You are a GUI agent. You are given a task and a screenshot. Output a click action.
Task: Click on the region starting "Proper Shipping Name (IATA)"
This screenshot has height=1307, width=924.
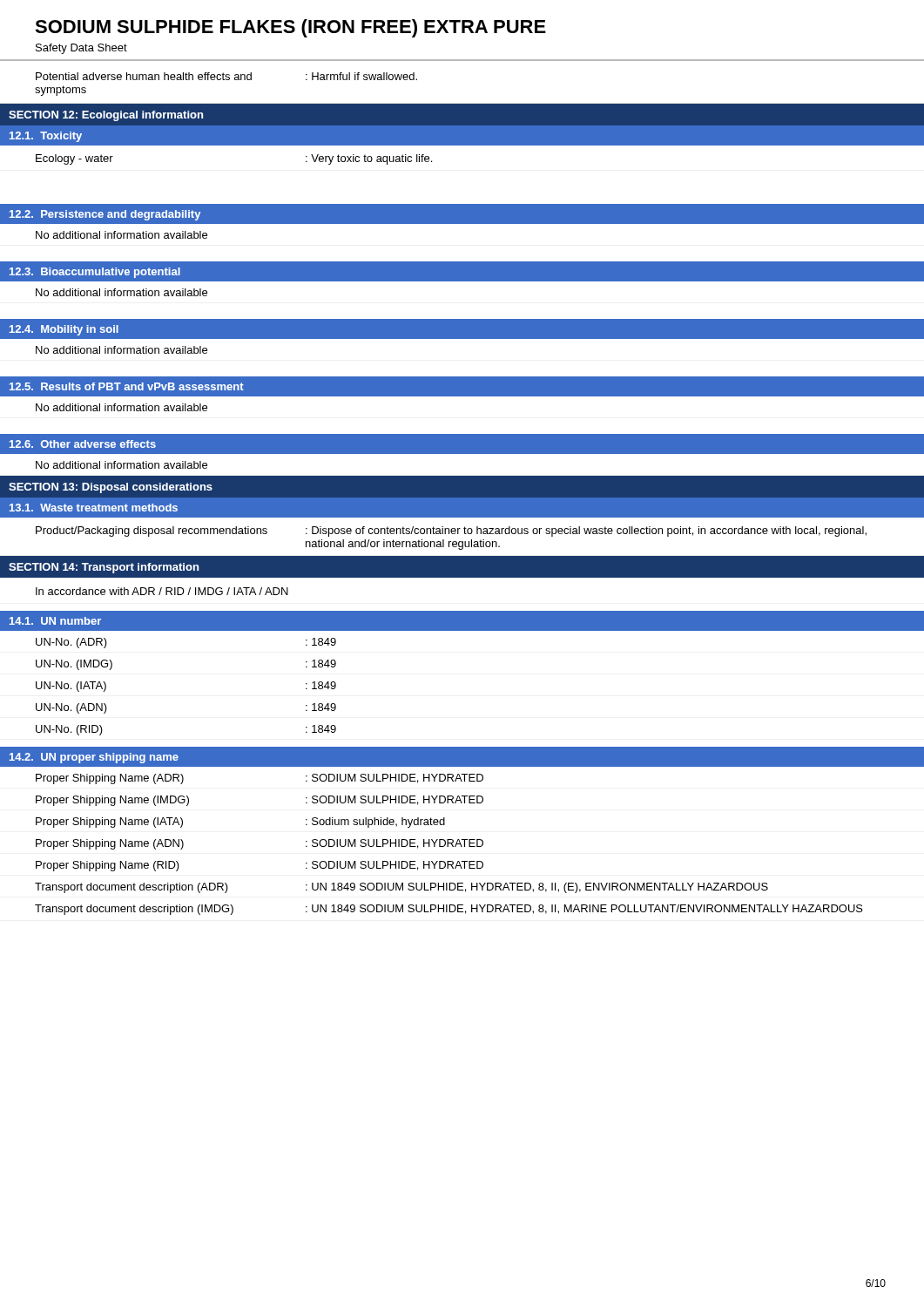pyautogui.click(x=109, y=821)
